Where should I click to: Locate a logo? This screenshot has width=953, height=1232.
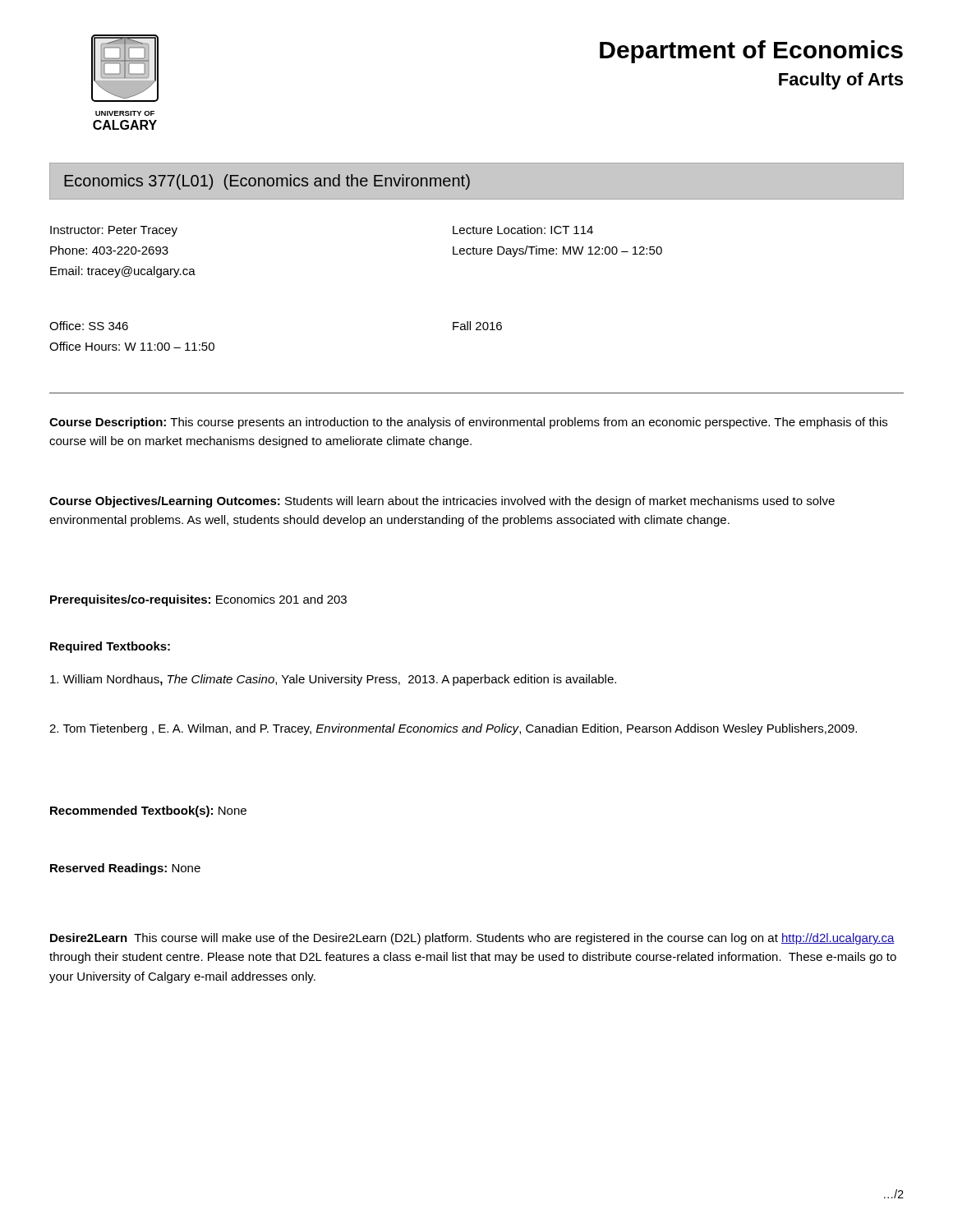(x=125, y=89)
